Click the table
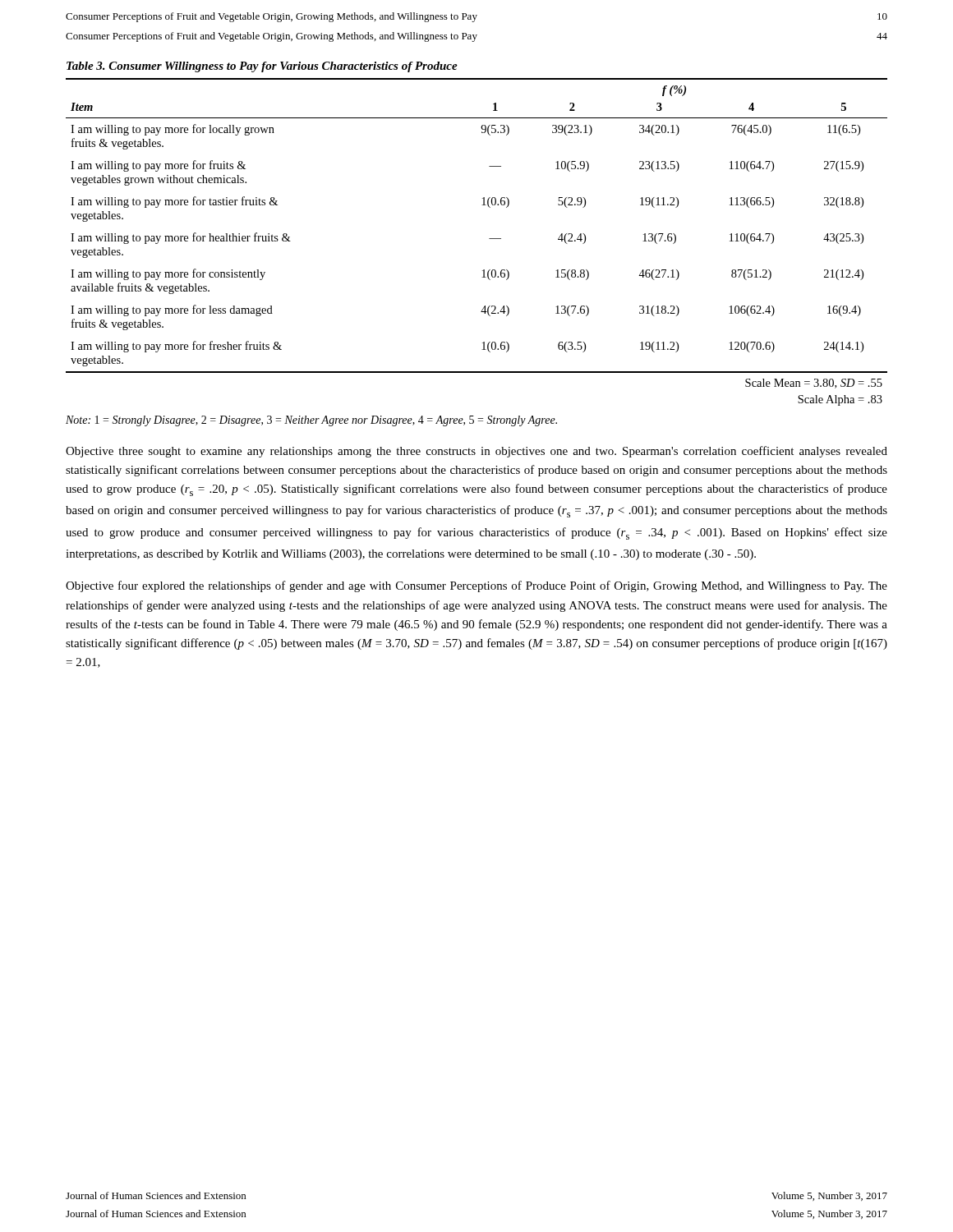953x1232 pixels. pos(476,244)
